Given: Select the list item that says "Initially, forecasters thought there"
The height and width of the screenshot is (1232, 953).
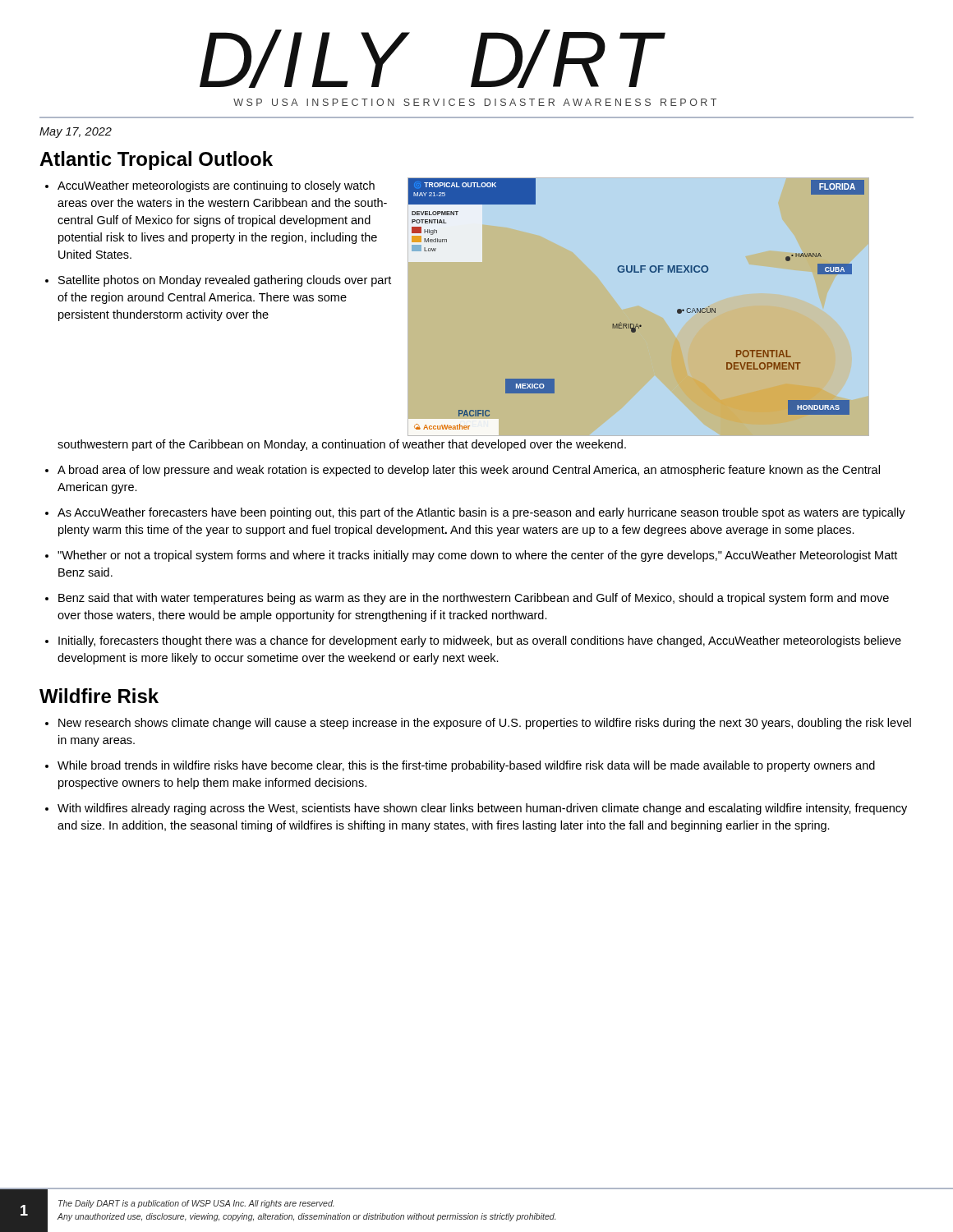Looking at the screenshot, I should pyautogui.click(x=479, y=649).
